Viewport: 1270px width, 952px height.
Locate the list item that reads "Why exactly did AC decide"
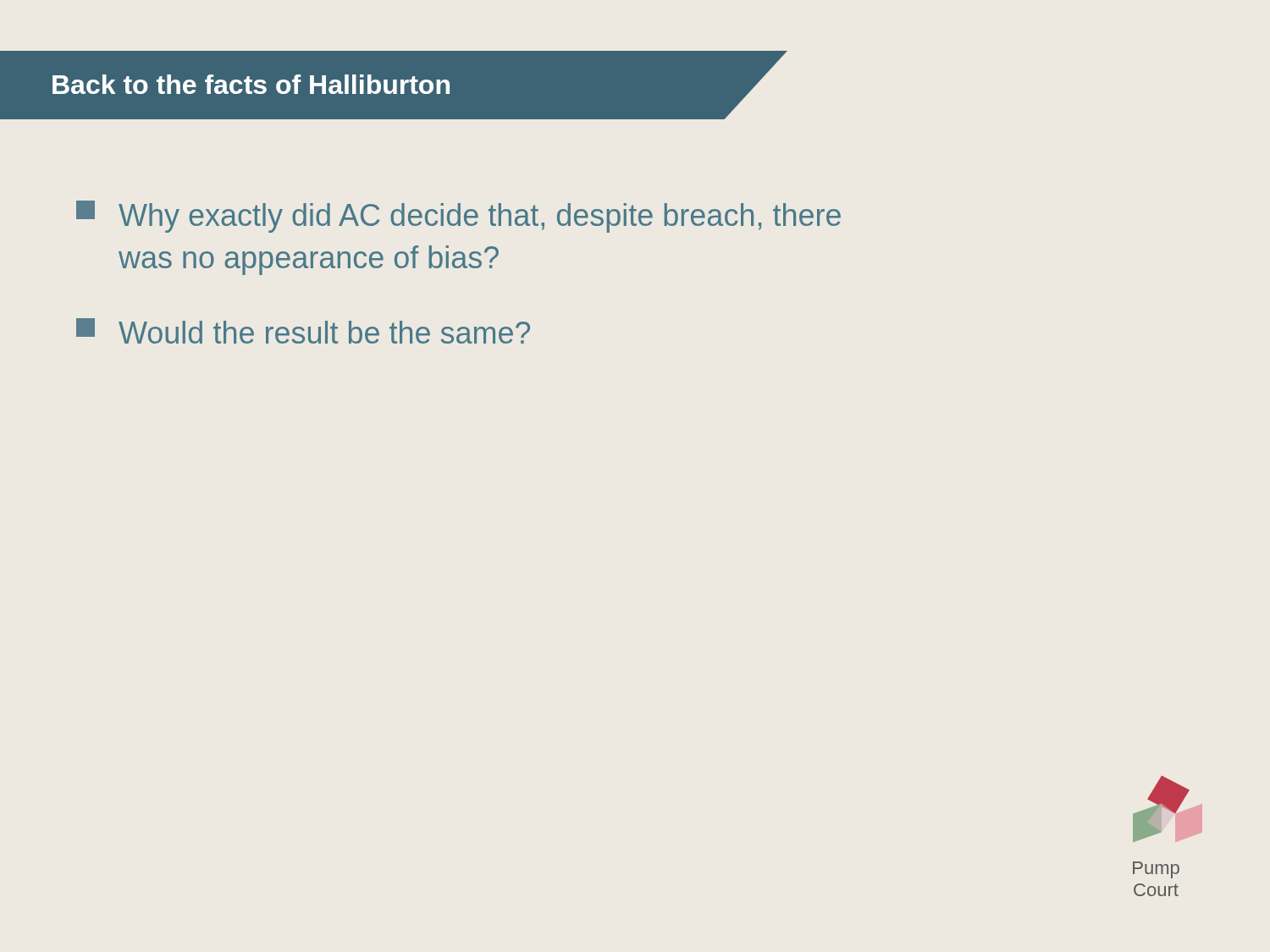(x=459, y=237)
